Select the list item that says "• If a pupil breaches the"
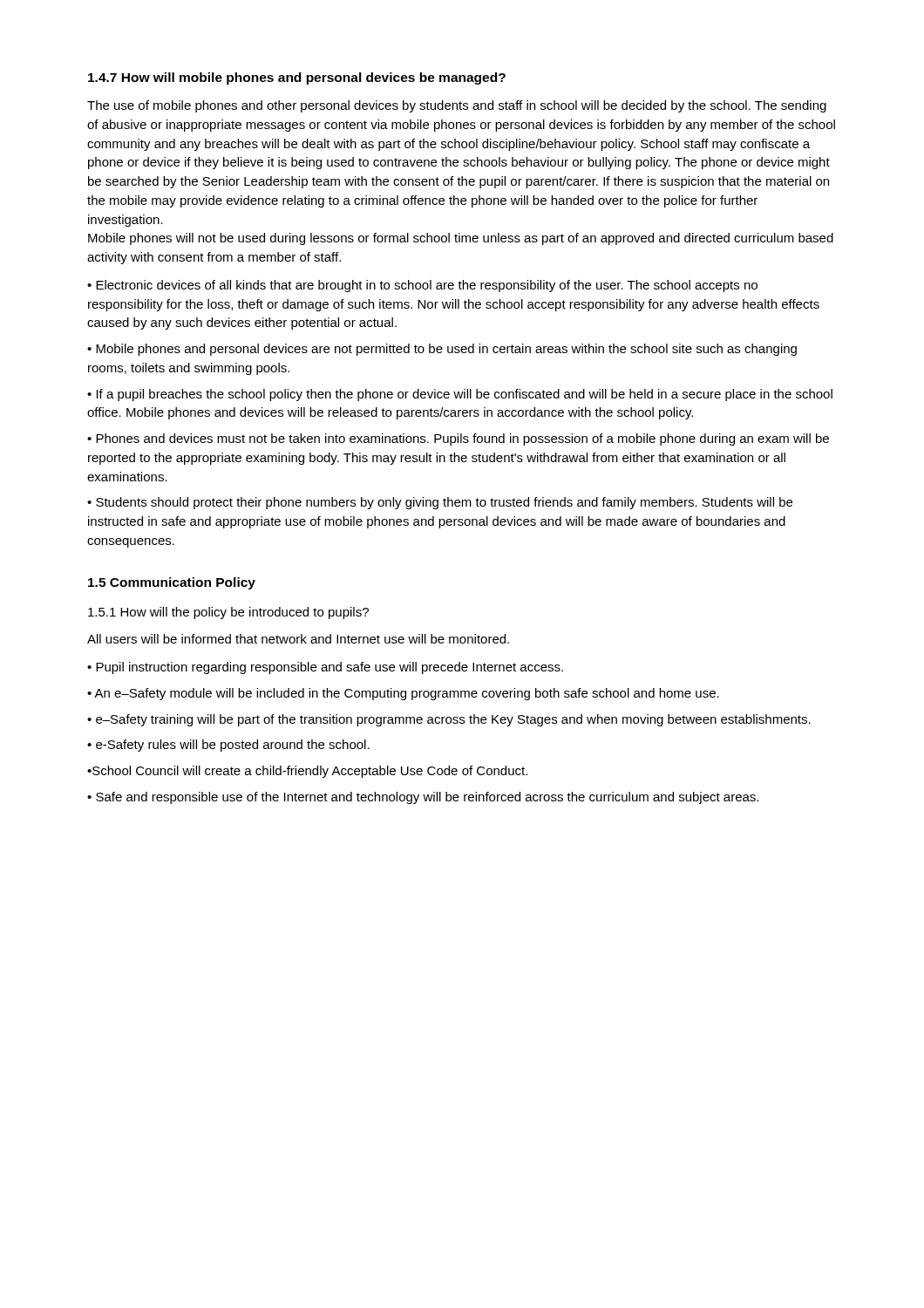The width and height of the screenshot is (924, 1308). pyautogui.click(x=460, y=403)
